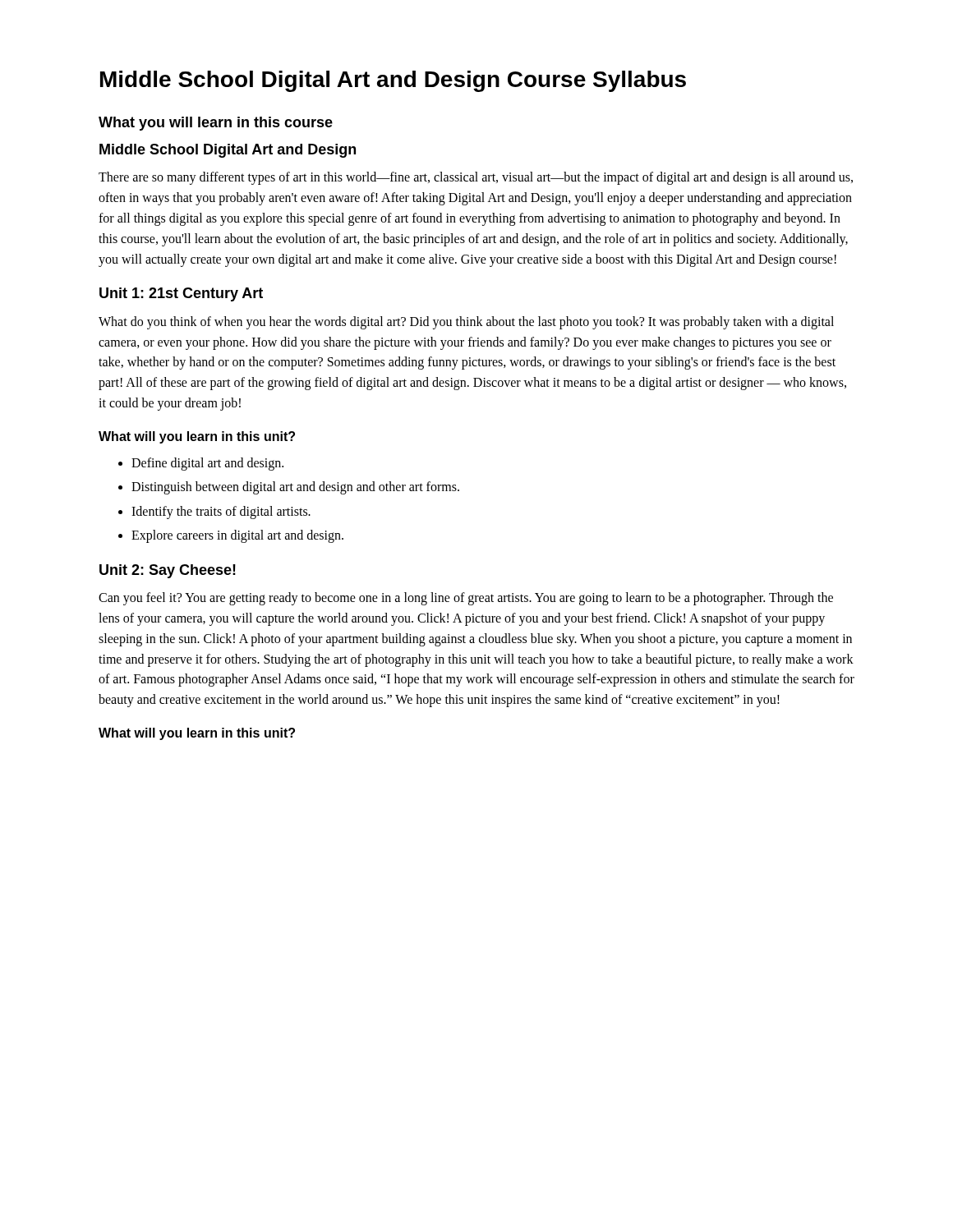Select the block starting "Define digital art and design."
The height and width of the screenshot is (1232, 953).
click(x=201, y=464)
